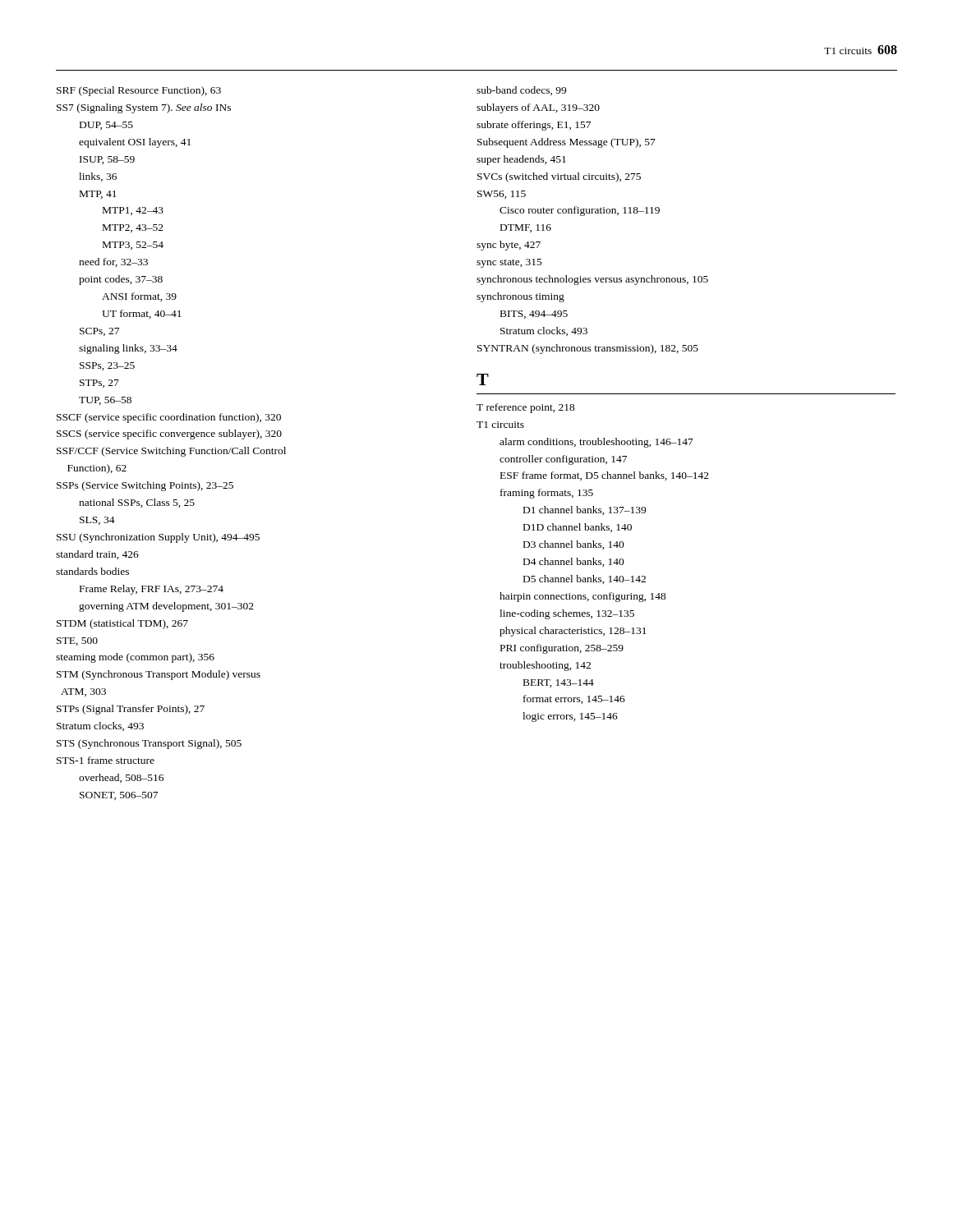Image resolution: width=953 pixels, height=1232 pixels.
Task: Locate the text "overhead, 508–516"
Action: click(x=121, y=777)
